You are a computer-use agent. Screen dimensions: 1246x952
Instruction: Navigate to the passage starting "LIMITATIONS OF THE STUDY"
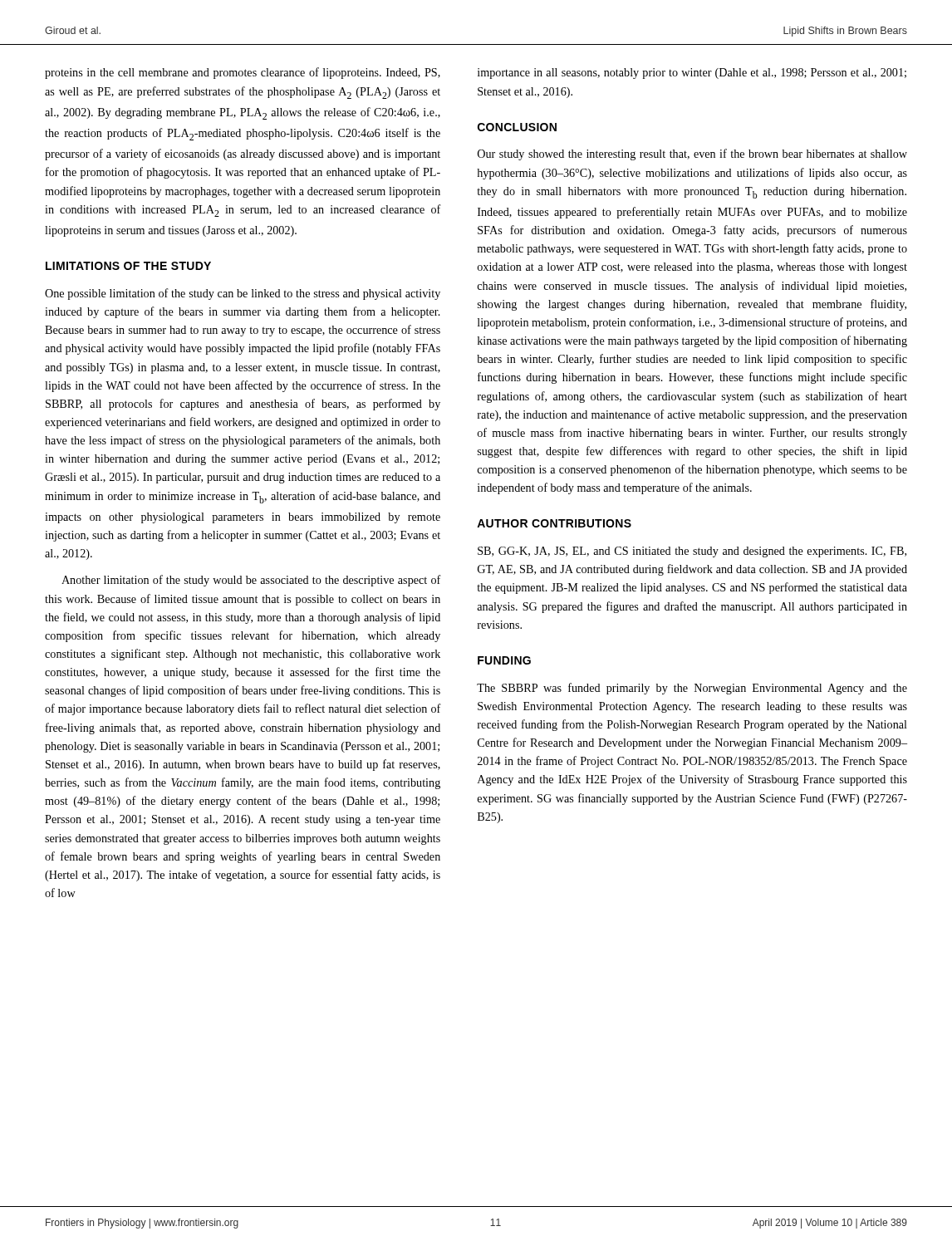point(128,266)
